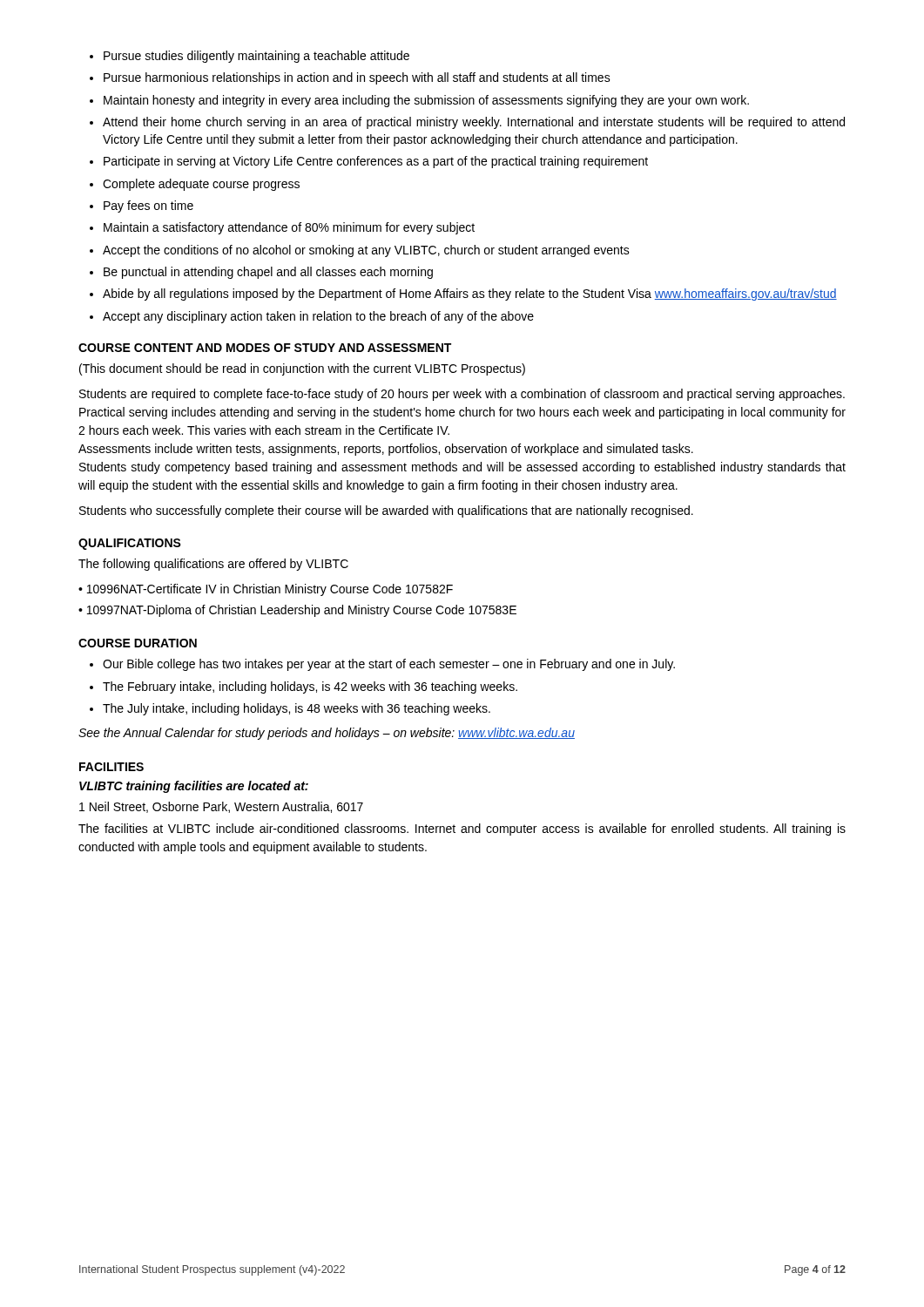Find the text block starting "Maintain honesty and integrity in every area including"
This screenshot has height=1307, width=924.
pyautogui.click(x=474, y=100)
